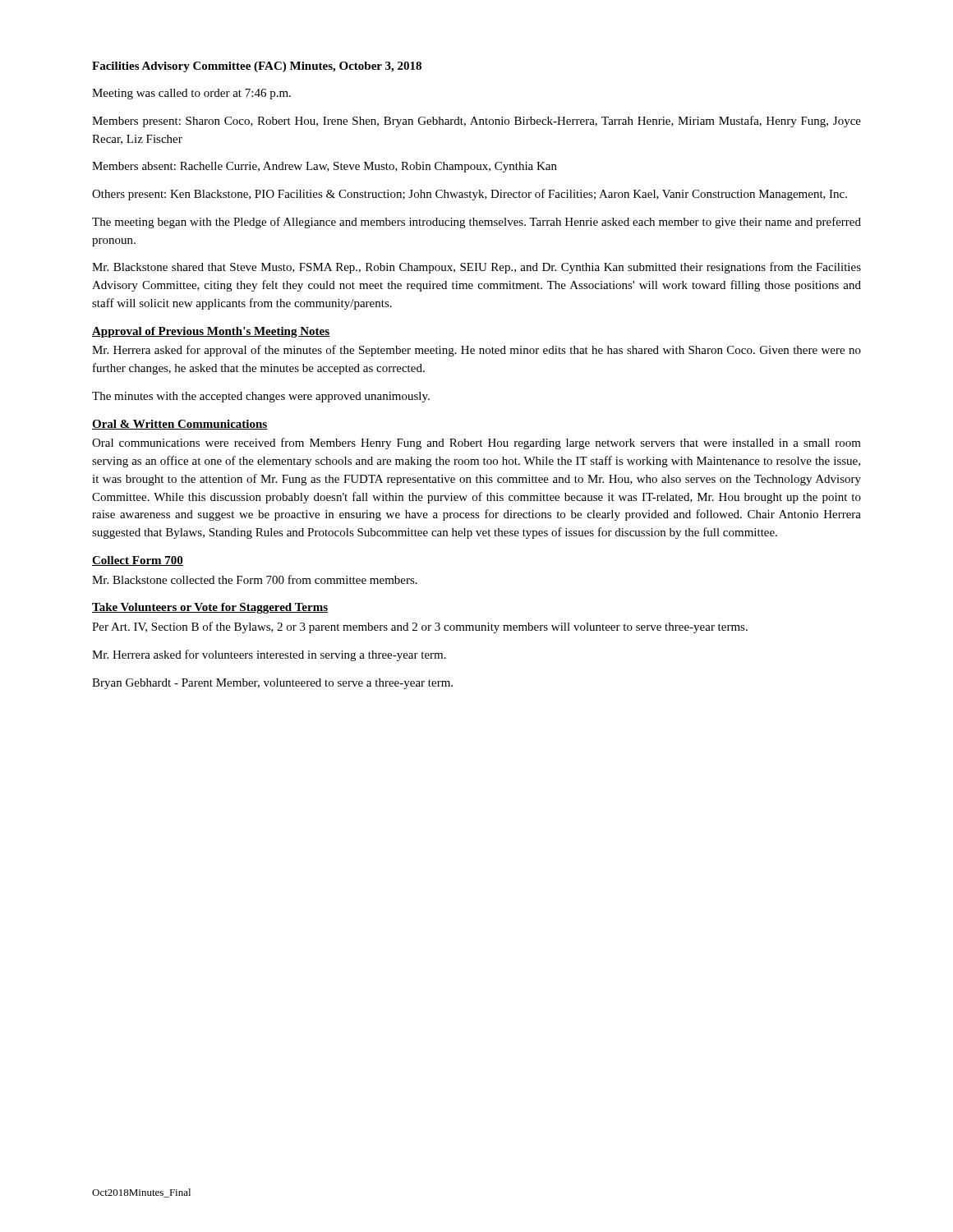The width and height of the screenshot is (953, 1232).
Task: Find the text block starting "Others present: Ken"
Action: tap(476, 195)
